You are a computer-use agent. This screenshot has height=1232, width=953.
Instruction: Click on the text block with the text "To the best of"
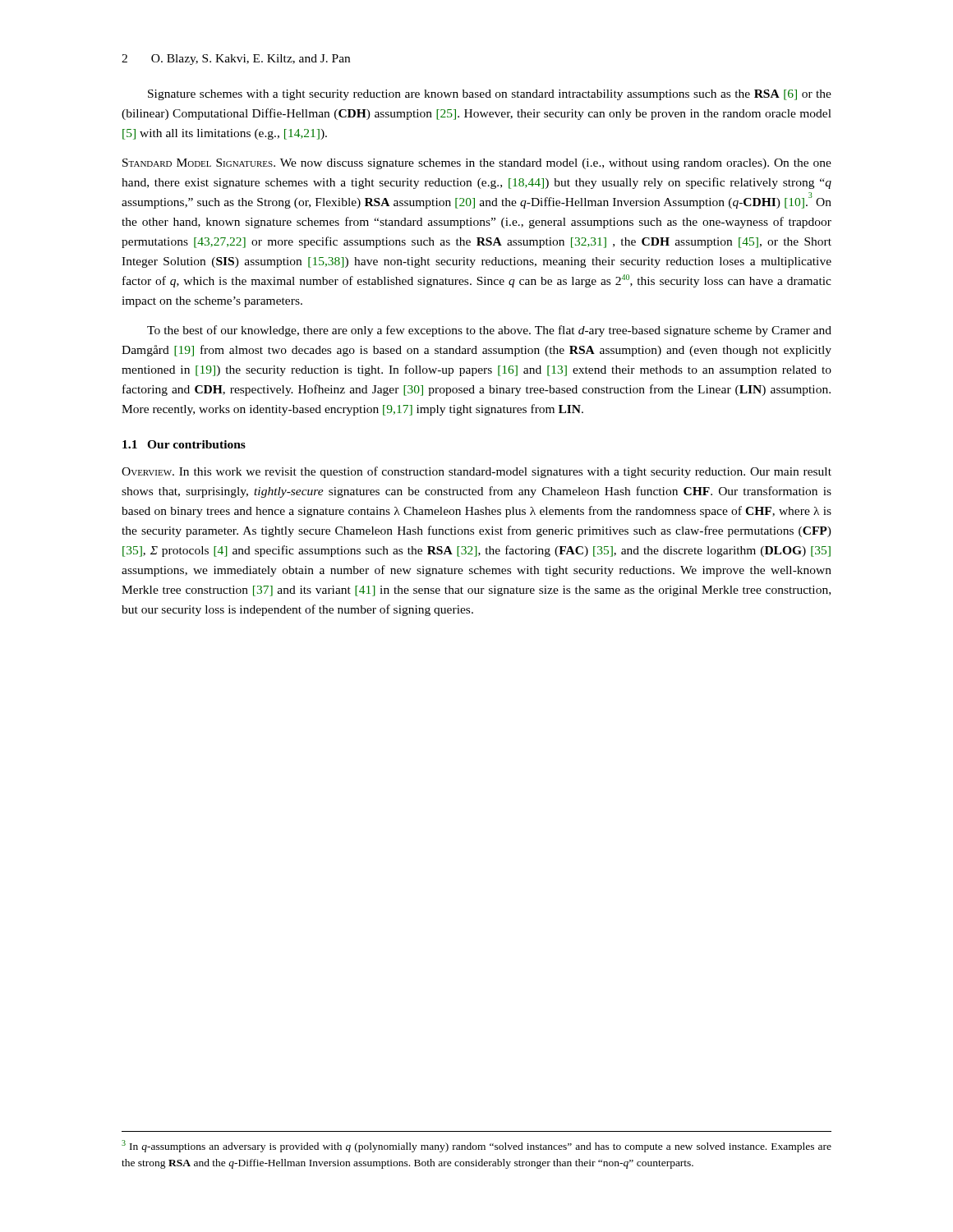pyautogui.click(x=476, y=370)
